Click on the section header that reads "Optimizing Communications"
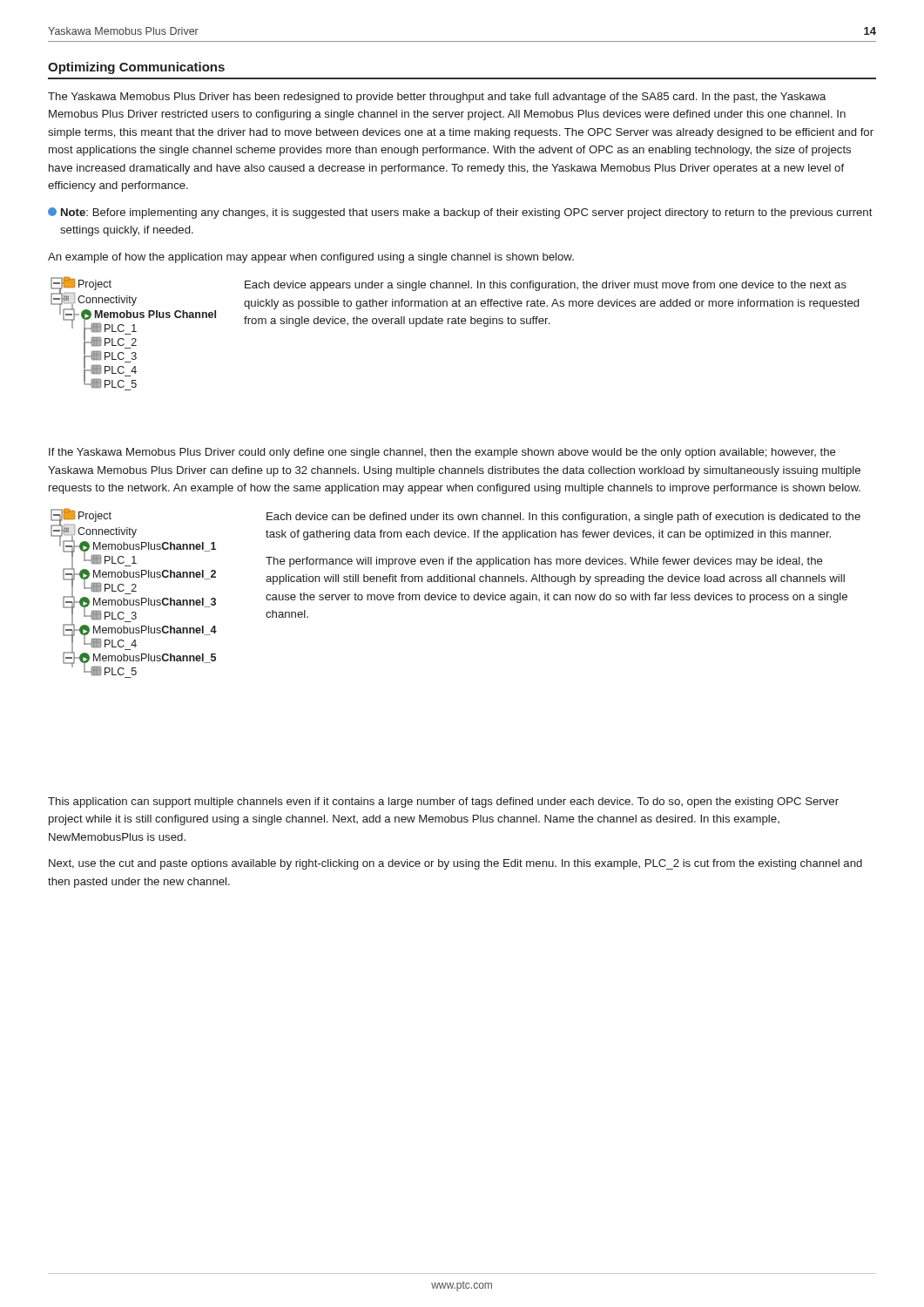Screen dimensions: 1307x924 [462, 69]
